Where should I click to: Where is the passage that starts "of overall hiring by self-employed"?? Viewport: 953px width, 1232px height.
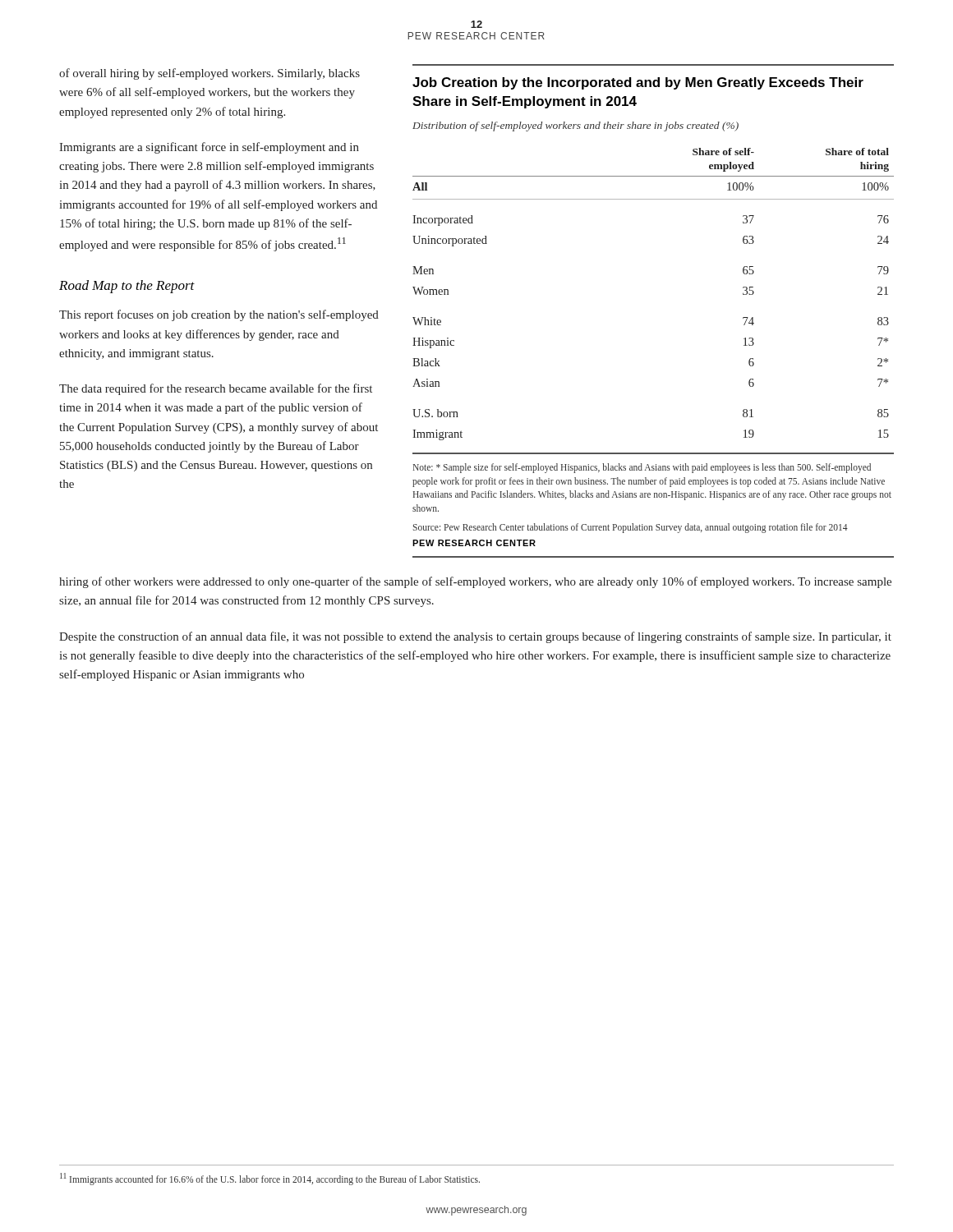(x=210, y=92)
